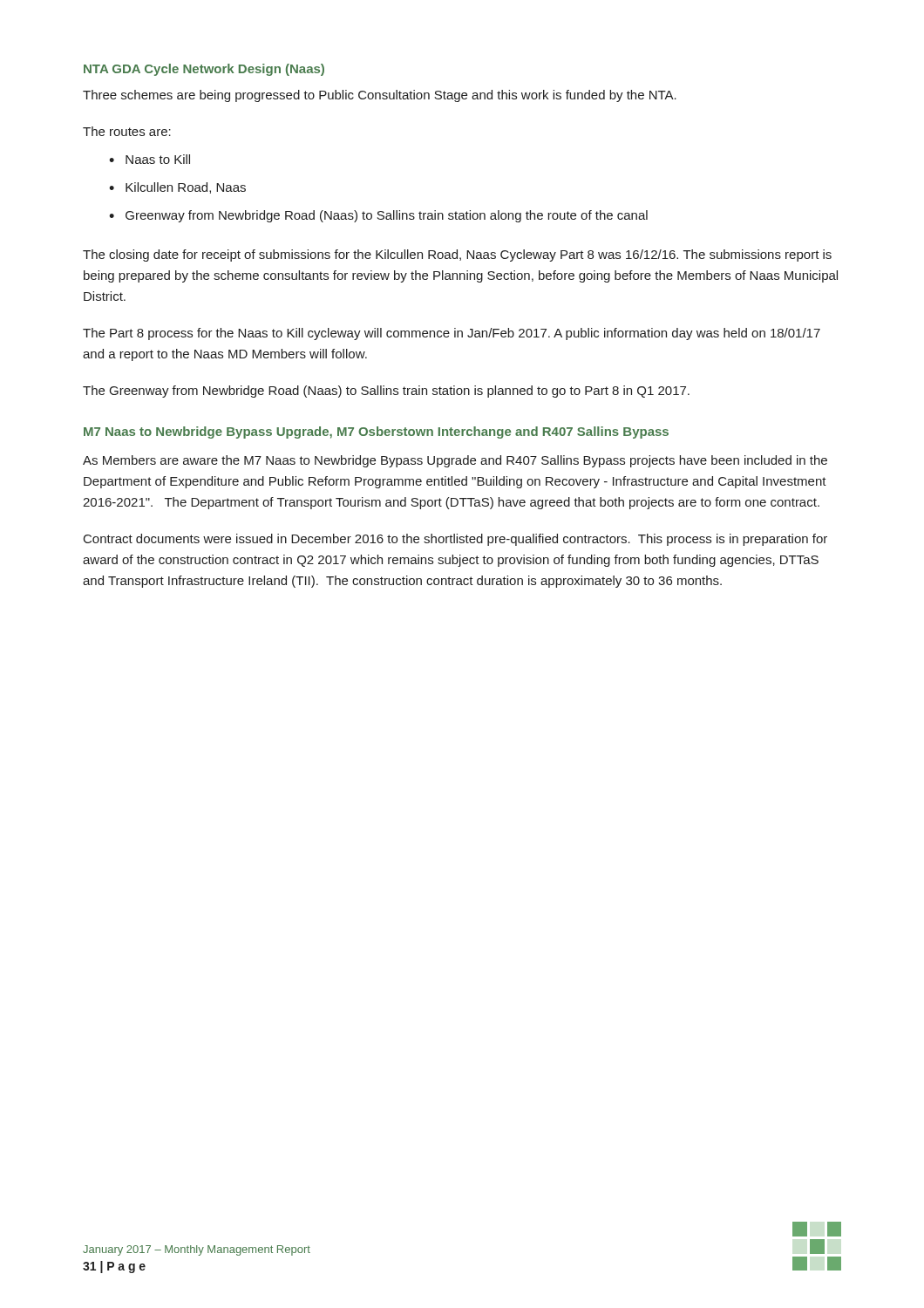The width and height of the screenshot is (924, 1308).
Task: Locate the text "• Kilcullen Road, Naas"
Action: (178, 189)
